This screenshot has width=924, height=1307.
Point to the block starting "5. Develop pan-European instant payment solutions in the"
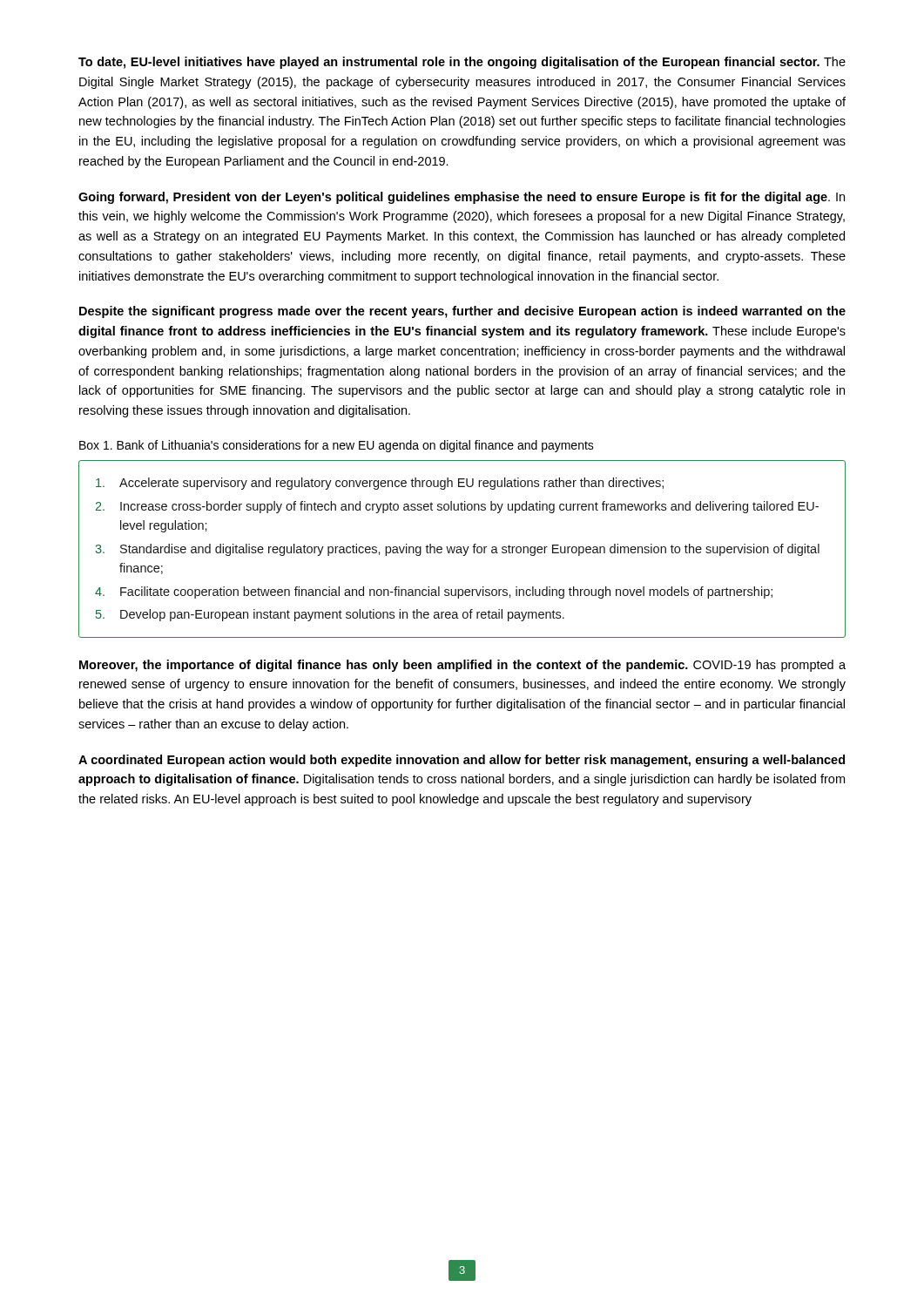tap(462, 615)
